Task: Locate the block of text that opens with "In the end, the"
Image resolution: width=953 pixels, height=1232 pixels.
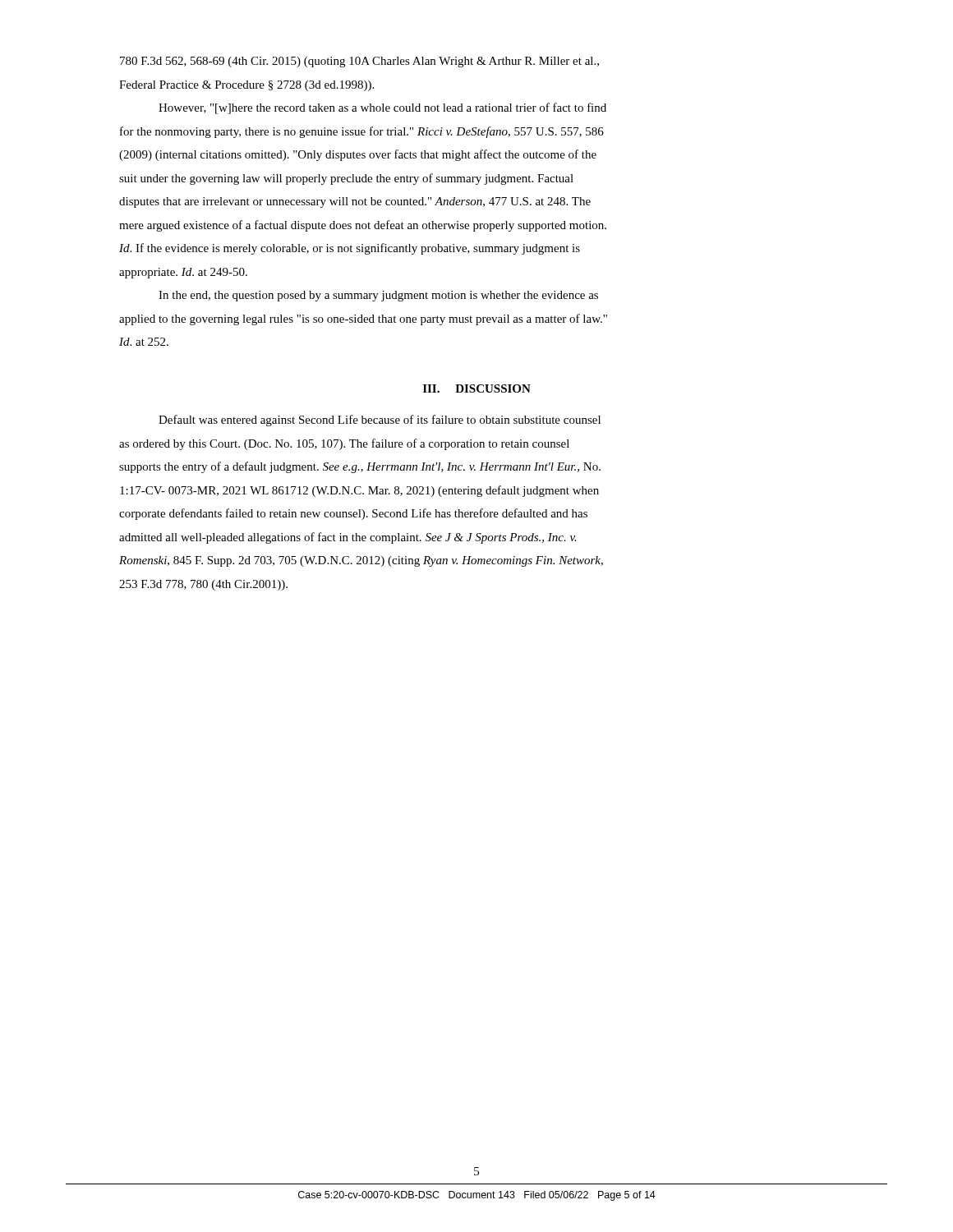Action: click(x=476, y=318)
